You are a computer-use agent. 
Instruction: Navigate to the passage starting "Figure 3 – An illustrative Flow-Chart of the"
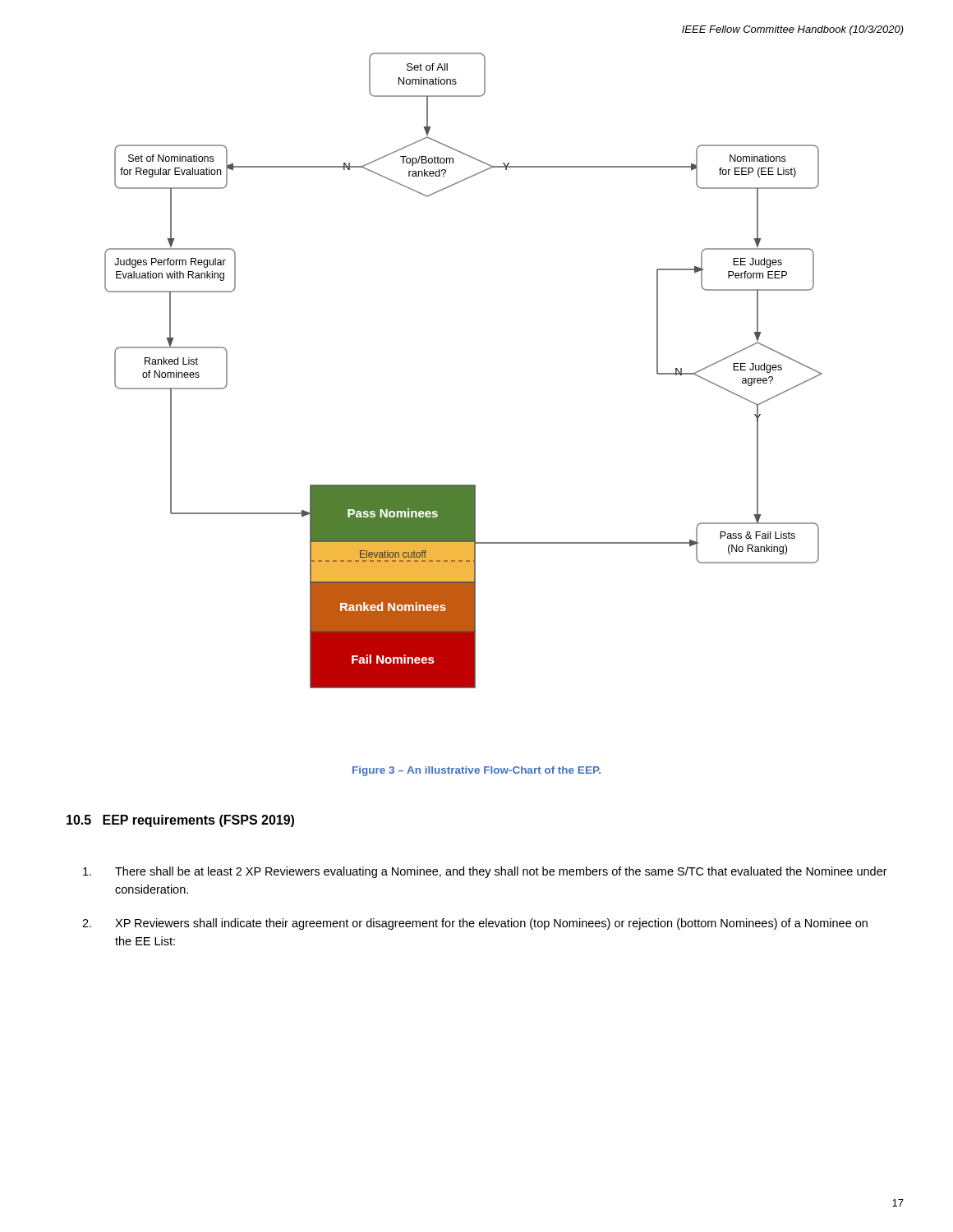pos(476,770)
